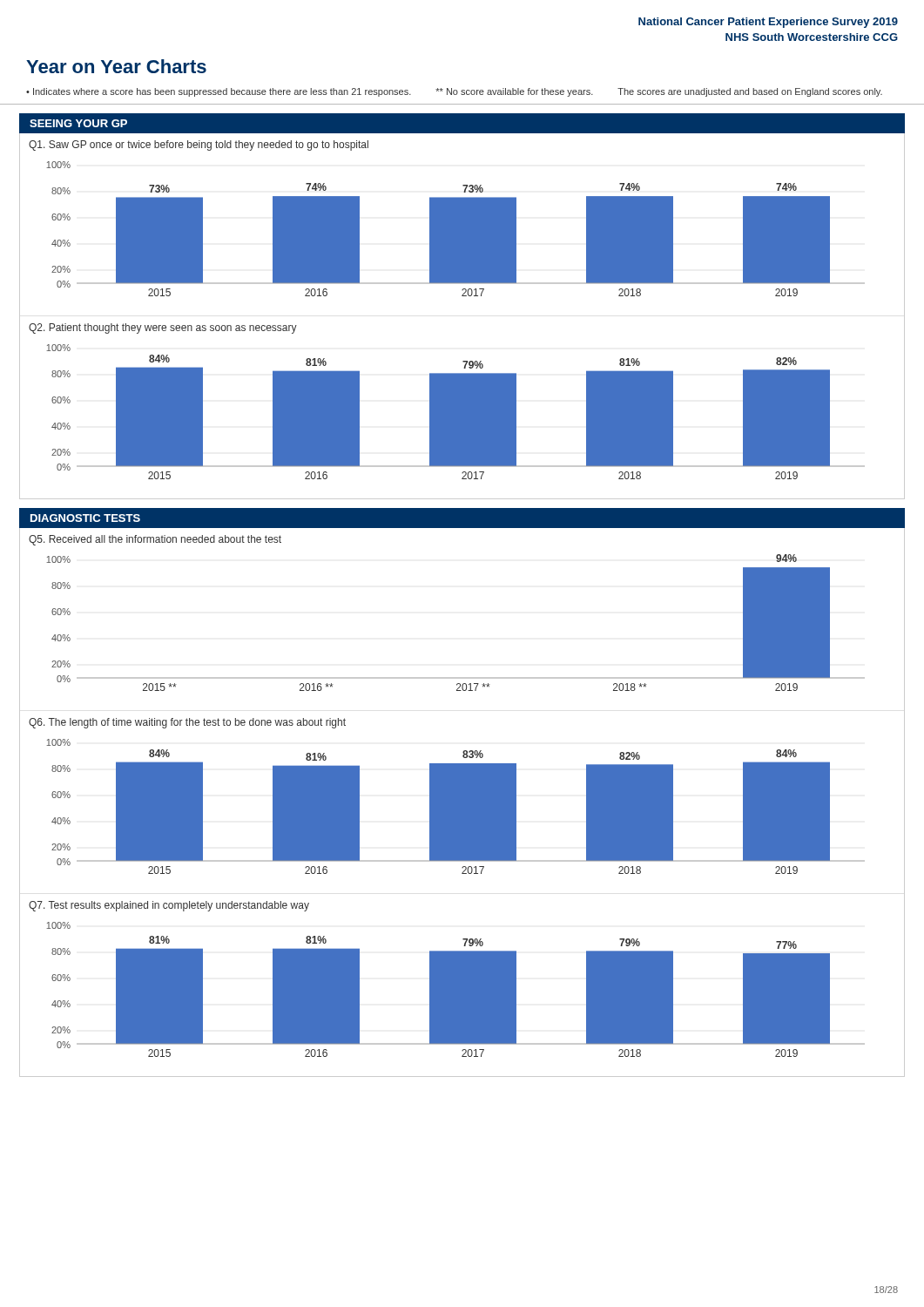
Task: Navigate to the block starting "Q7. Test results"
Action: [x=169, y=906]
